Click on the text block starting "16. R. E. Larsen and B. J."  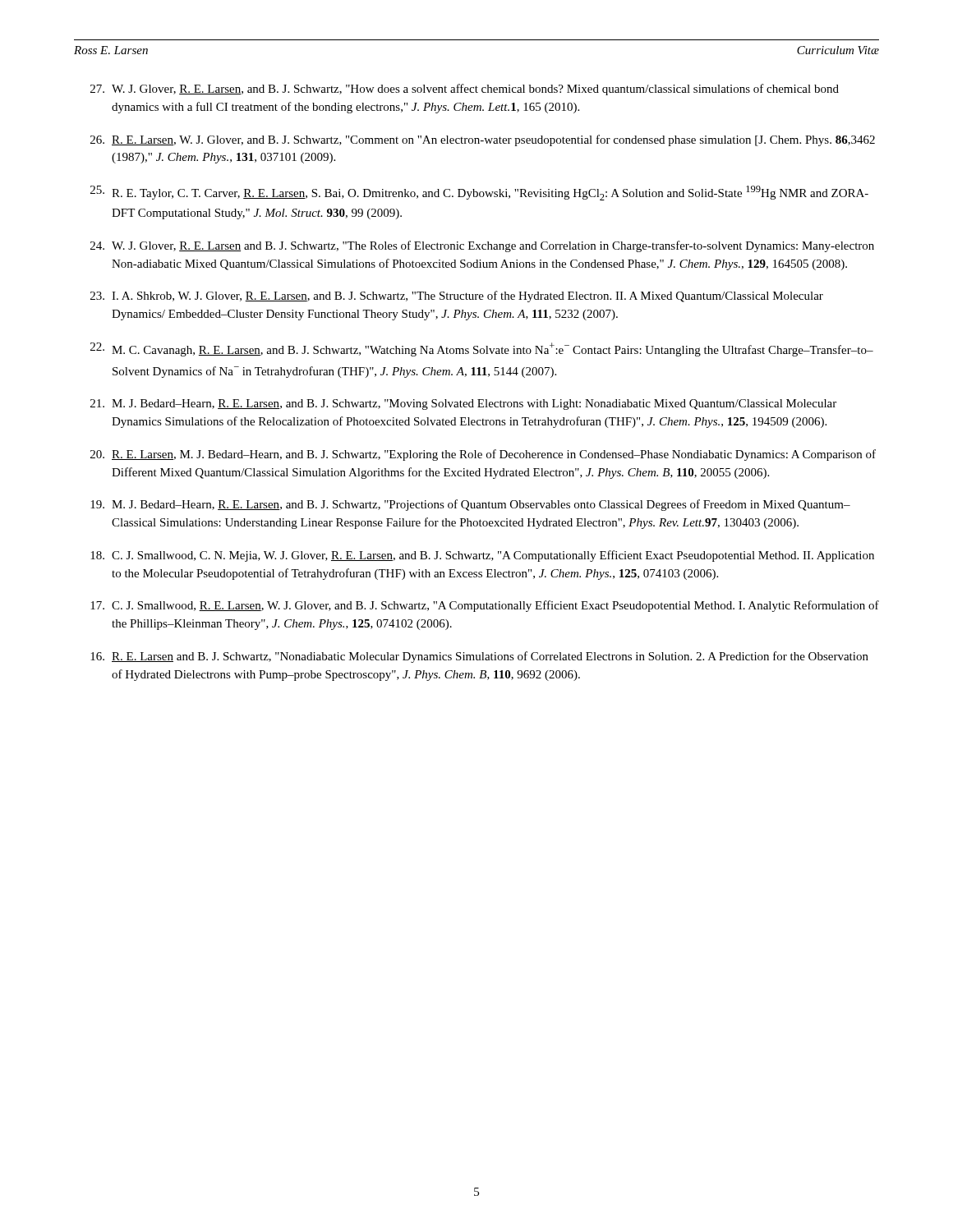pos(476,666)
